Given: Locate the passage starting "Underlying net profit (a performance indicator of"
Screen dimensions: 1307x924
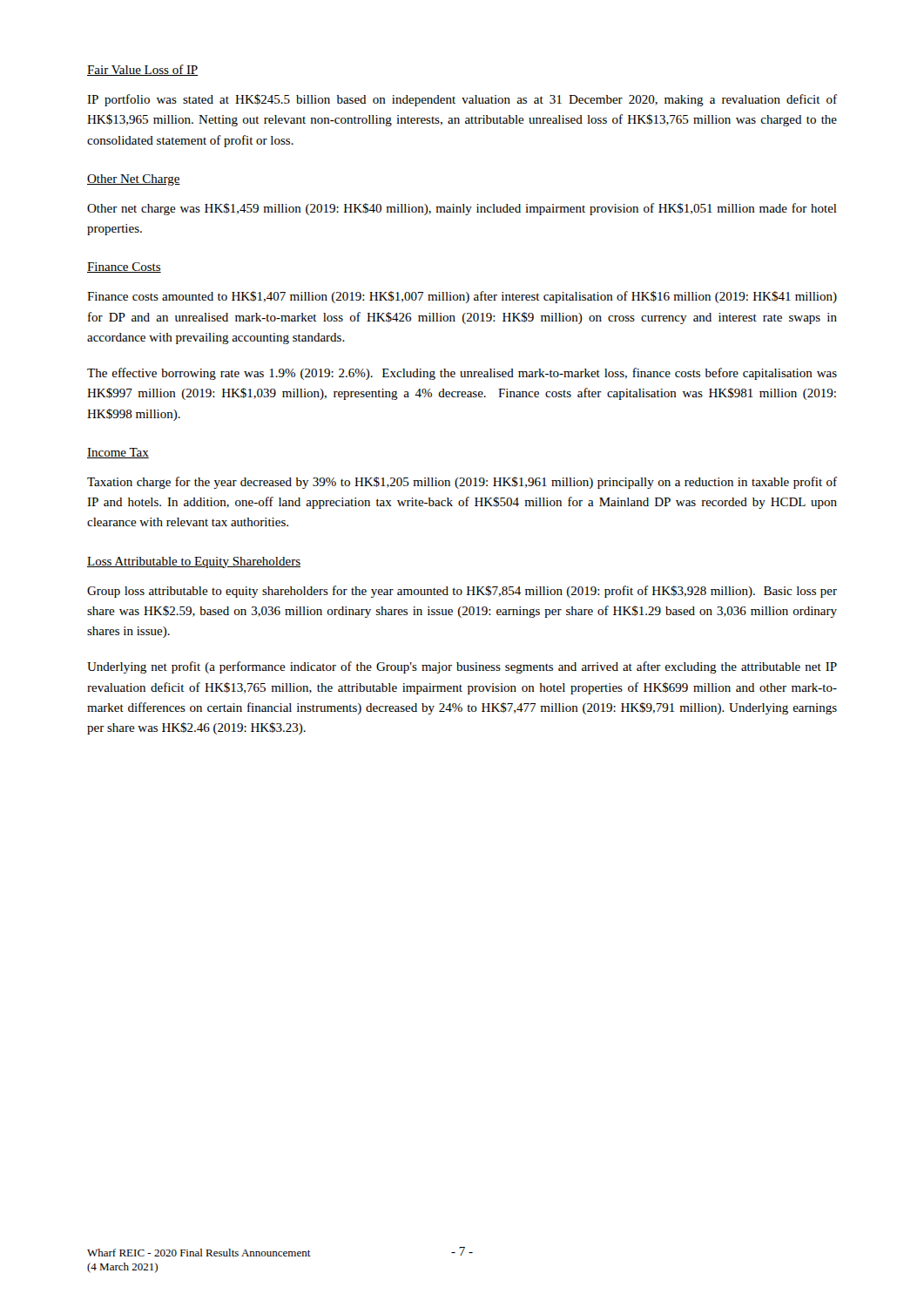Looking at the screenshot, I should tap(462, 697).
